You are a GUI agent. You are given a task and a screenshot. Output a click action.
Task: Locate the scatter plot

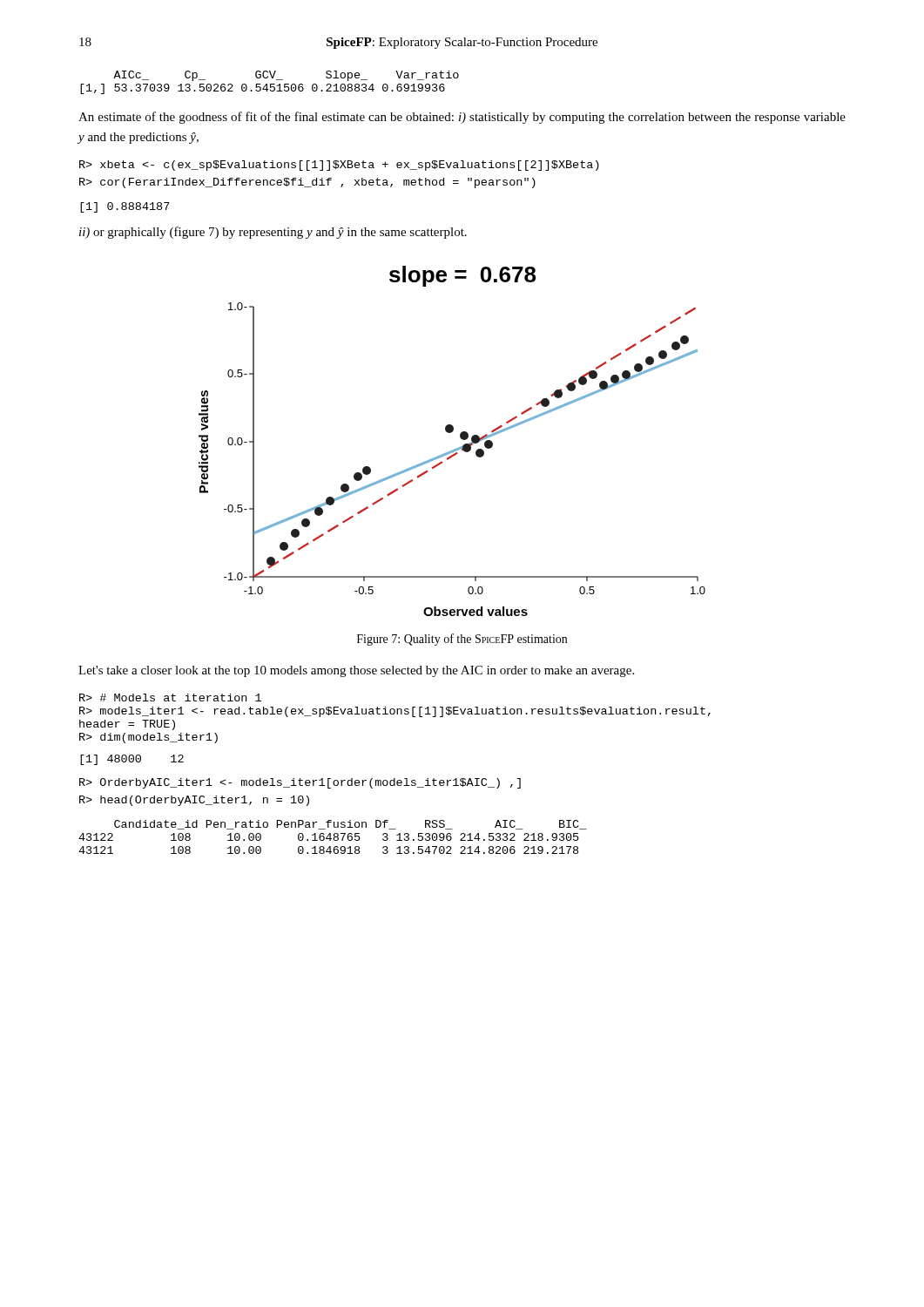pyautogui.click(x=462, y=442)
